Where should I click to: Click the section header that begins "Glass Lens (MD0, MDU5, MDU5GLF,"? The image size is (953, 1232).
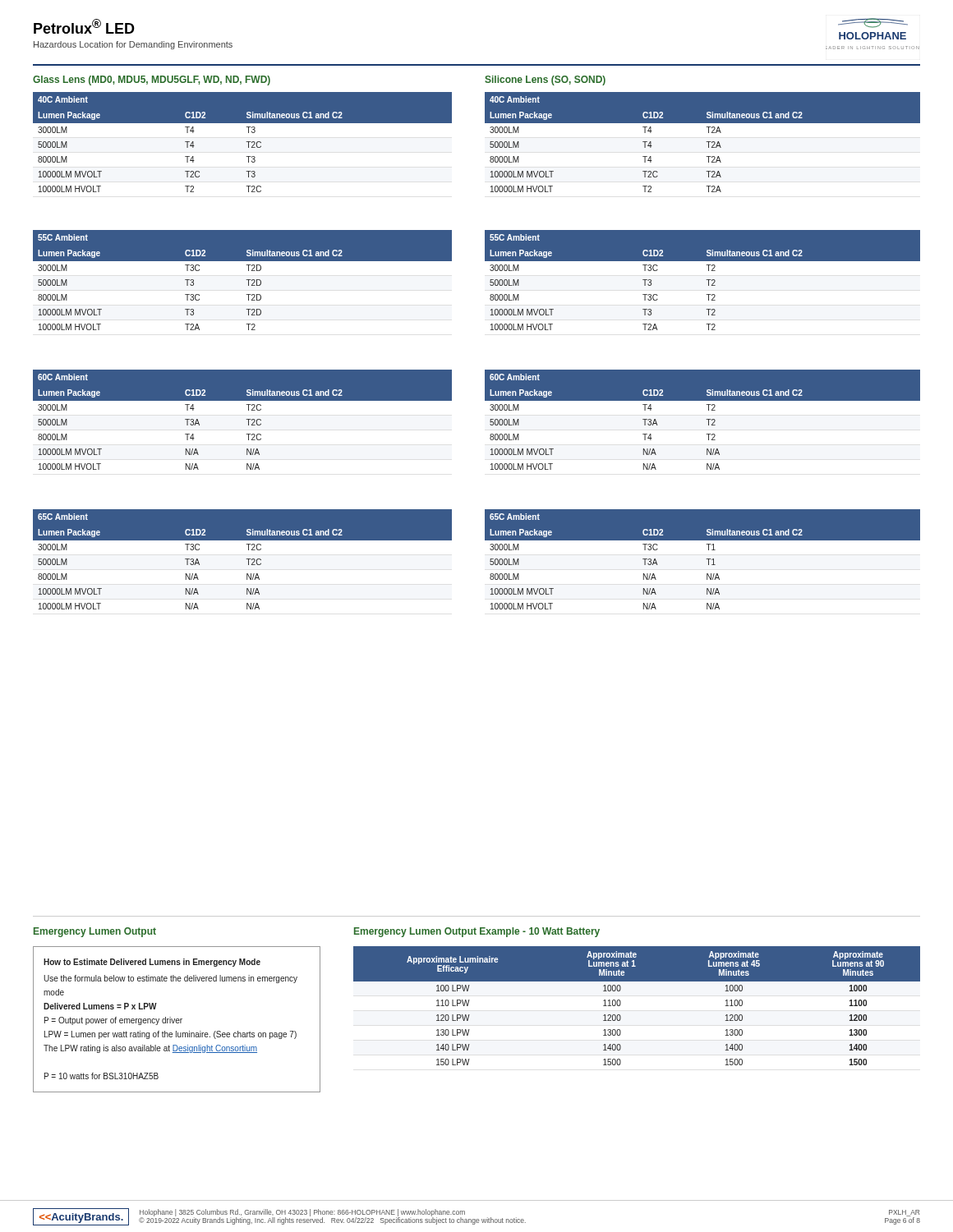coord(152,80)
